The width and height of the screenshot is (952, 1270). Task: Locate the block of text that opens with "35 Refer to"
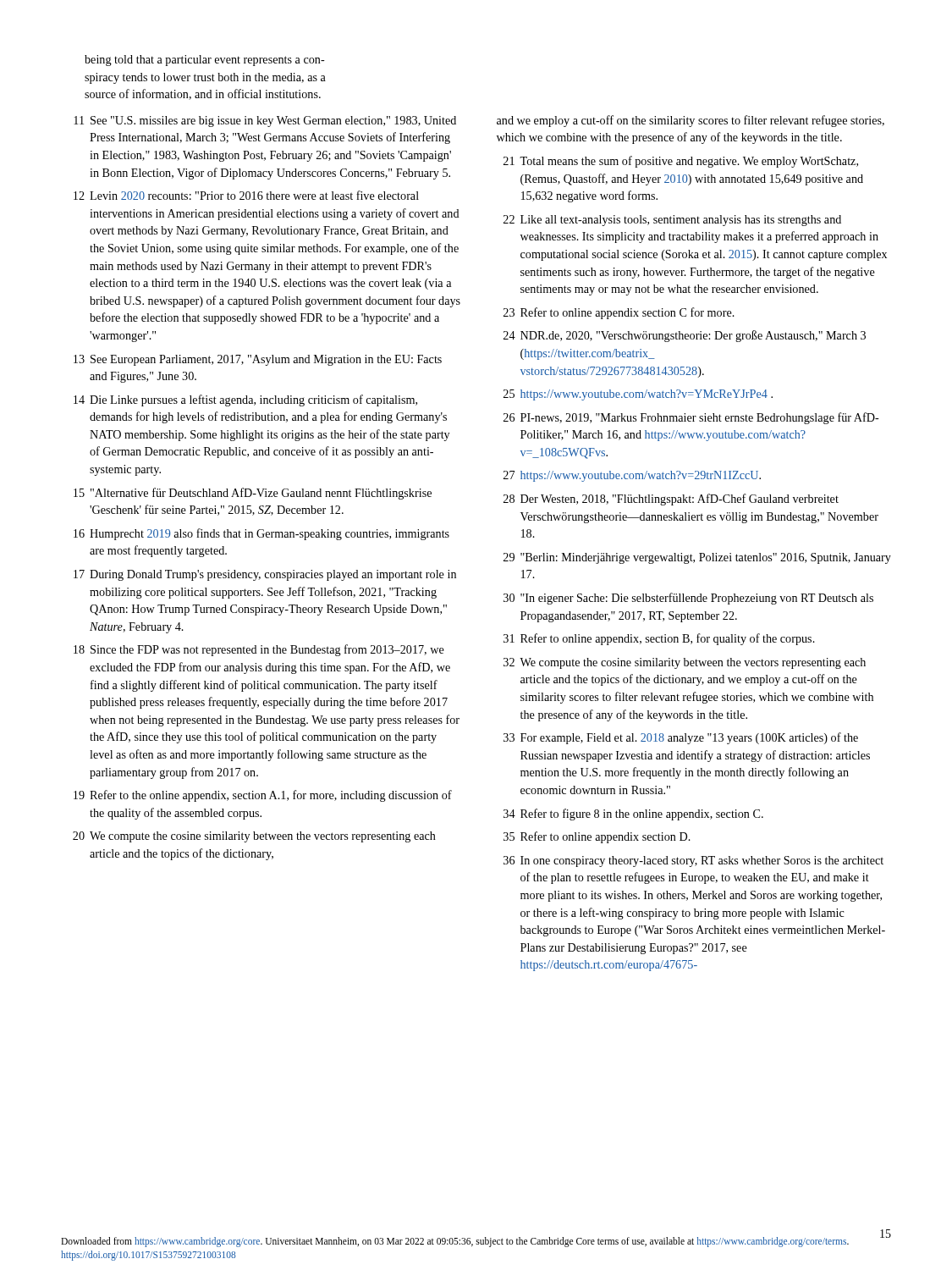pos(591,837)
